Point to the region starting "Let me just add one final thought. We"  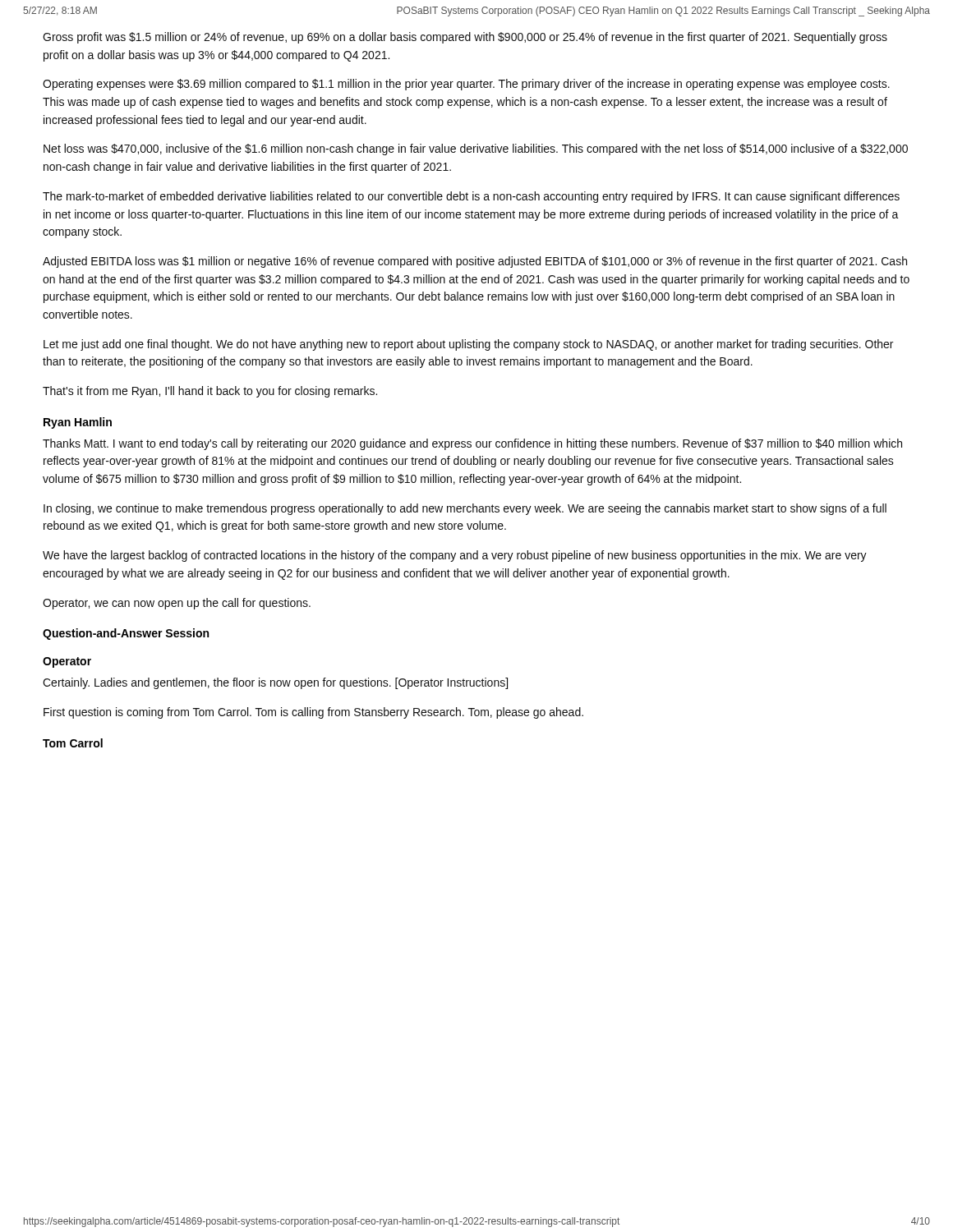(468, 353)
